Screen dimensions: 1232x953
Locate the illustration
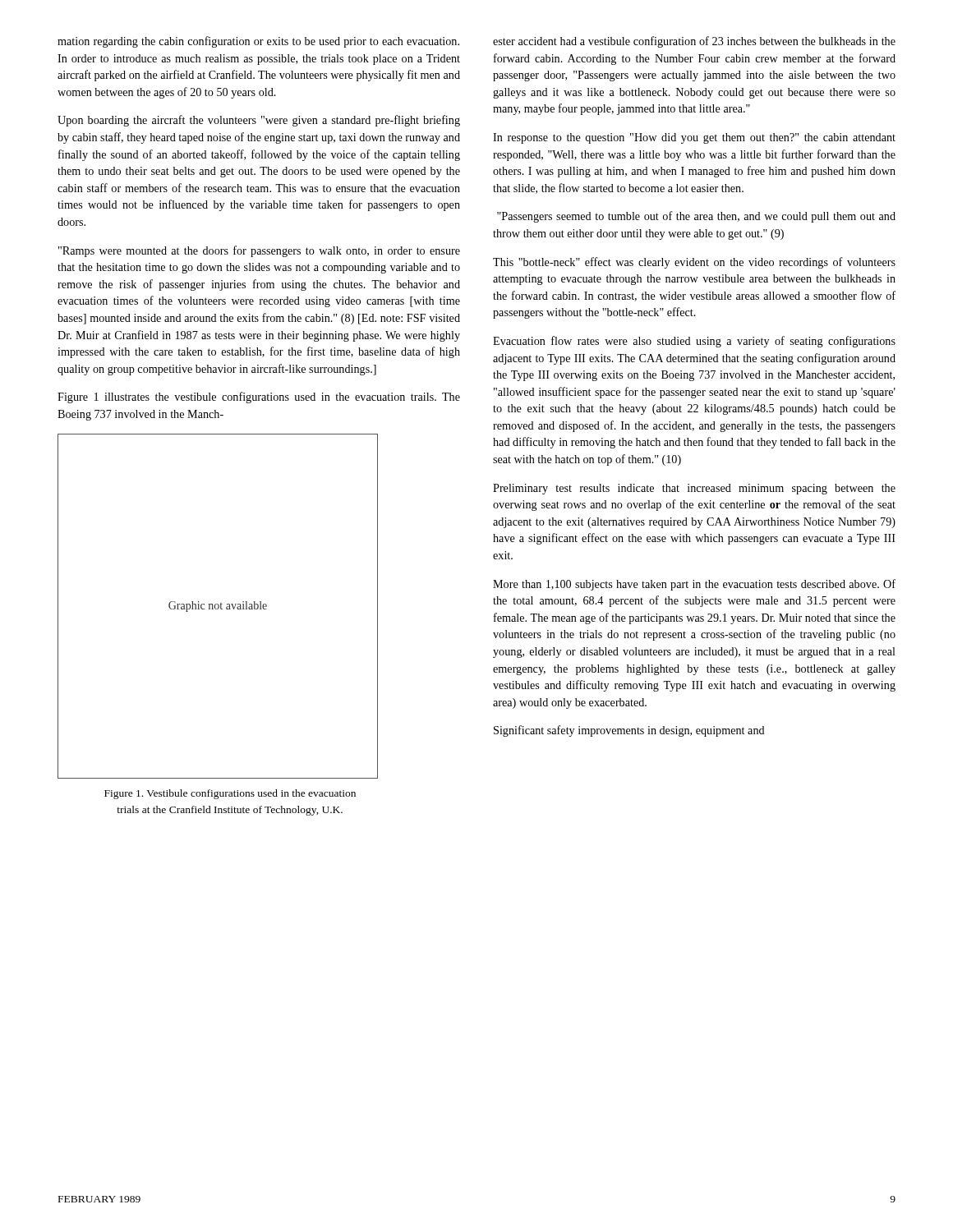click(x=259, y=607)
